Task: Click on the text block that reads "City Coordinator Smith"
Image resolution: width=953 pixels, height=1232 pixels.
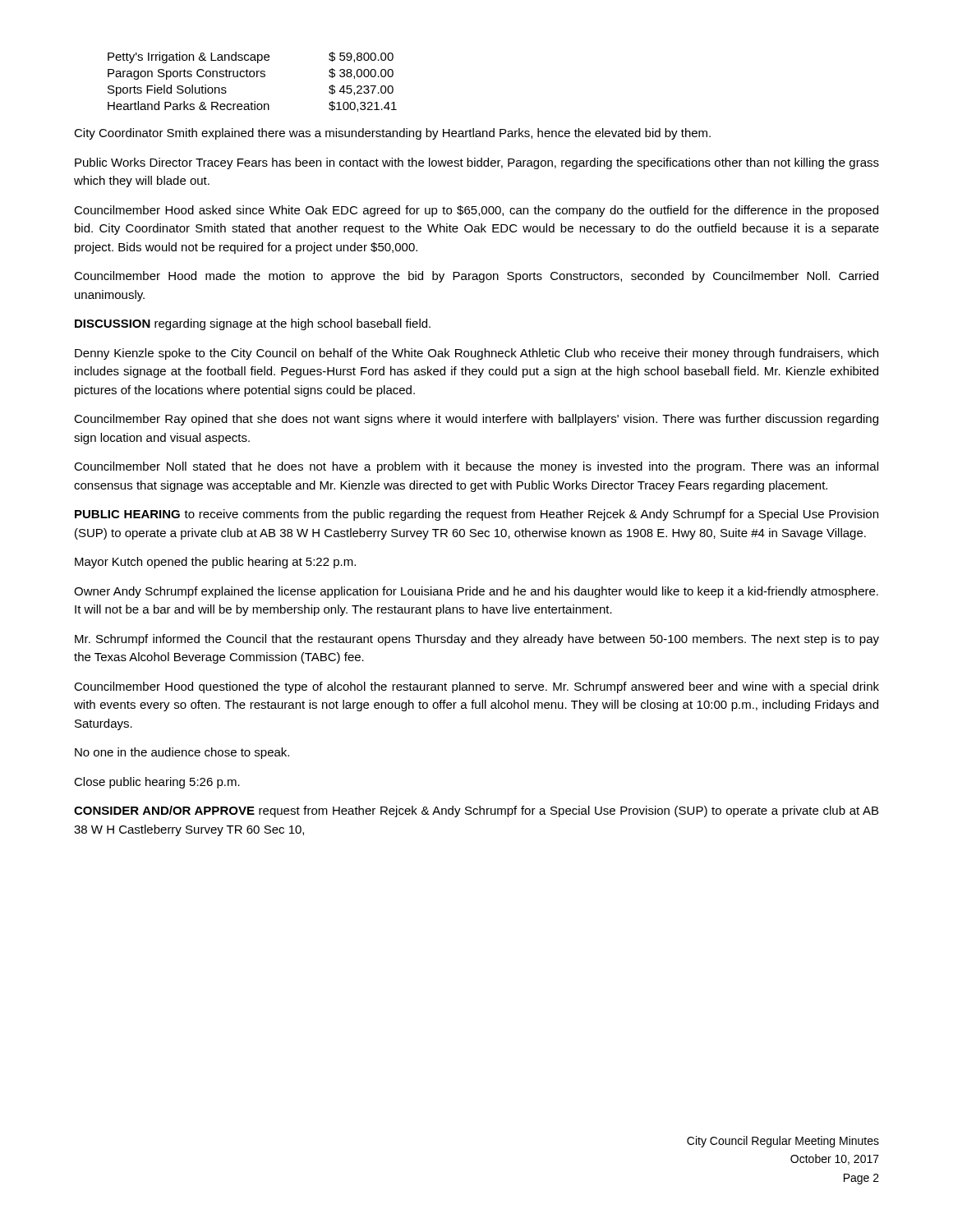Action: click(393, 133)
